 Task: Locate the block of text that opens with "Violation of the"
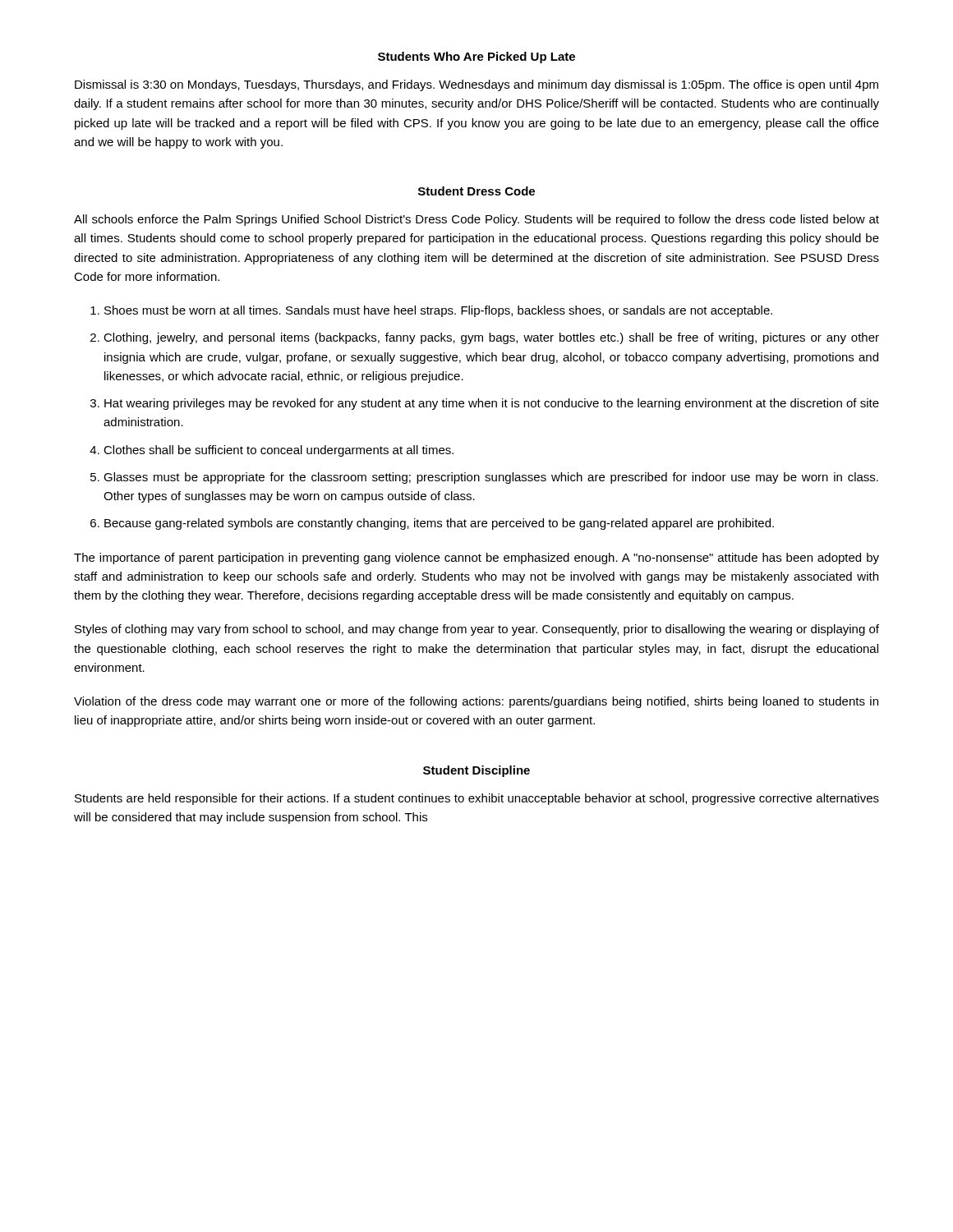[x=476, y=711]
